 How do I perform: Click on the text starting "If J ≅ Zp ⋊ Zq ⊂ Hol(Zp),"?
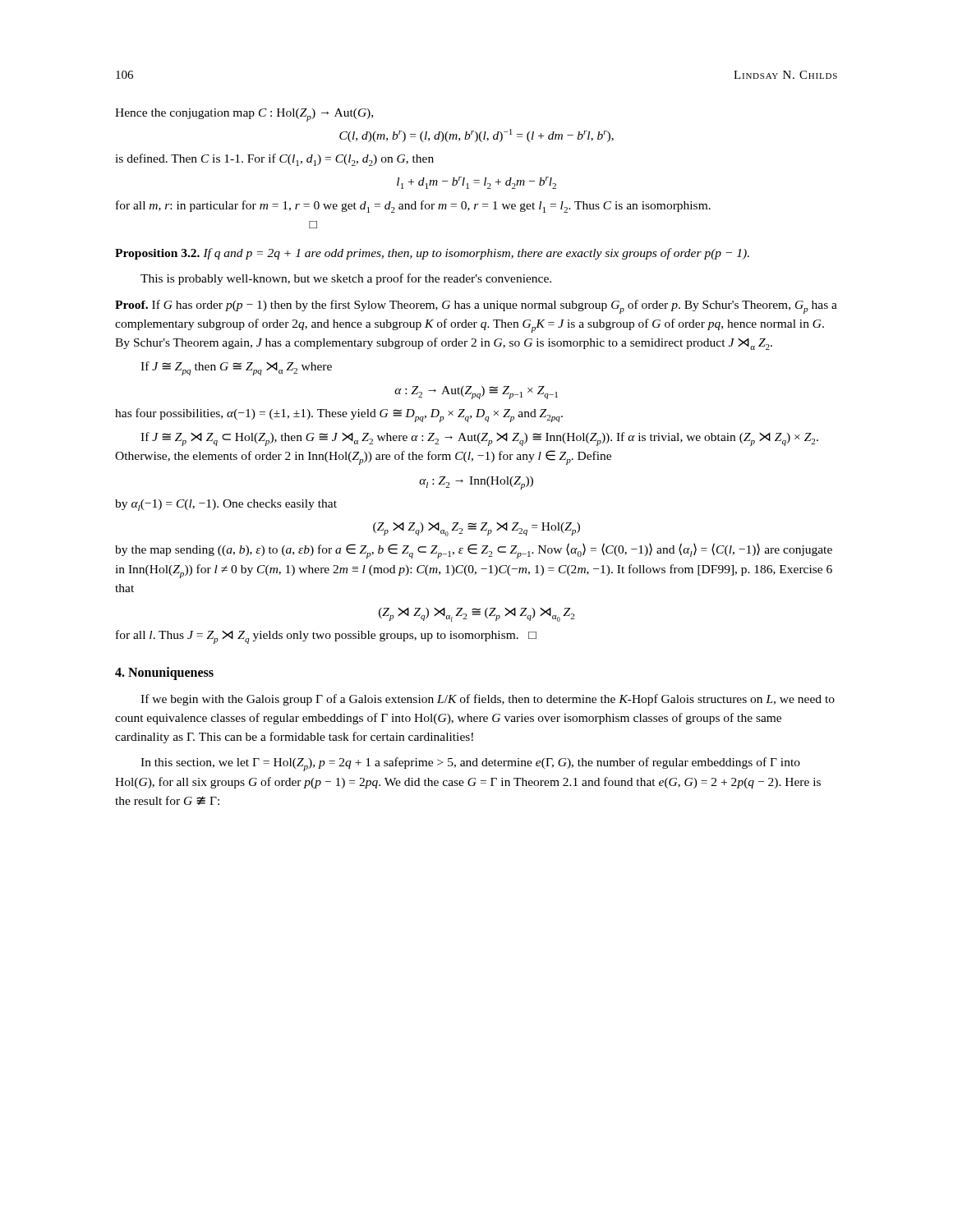point(467,447)
